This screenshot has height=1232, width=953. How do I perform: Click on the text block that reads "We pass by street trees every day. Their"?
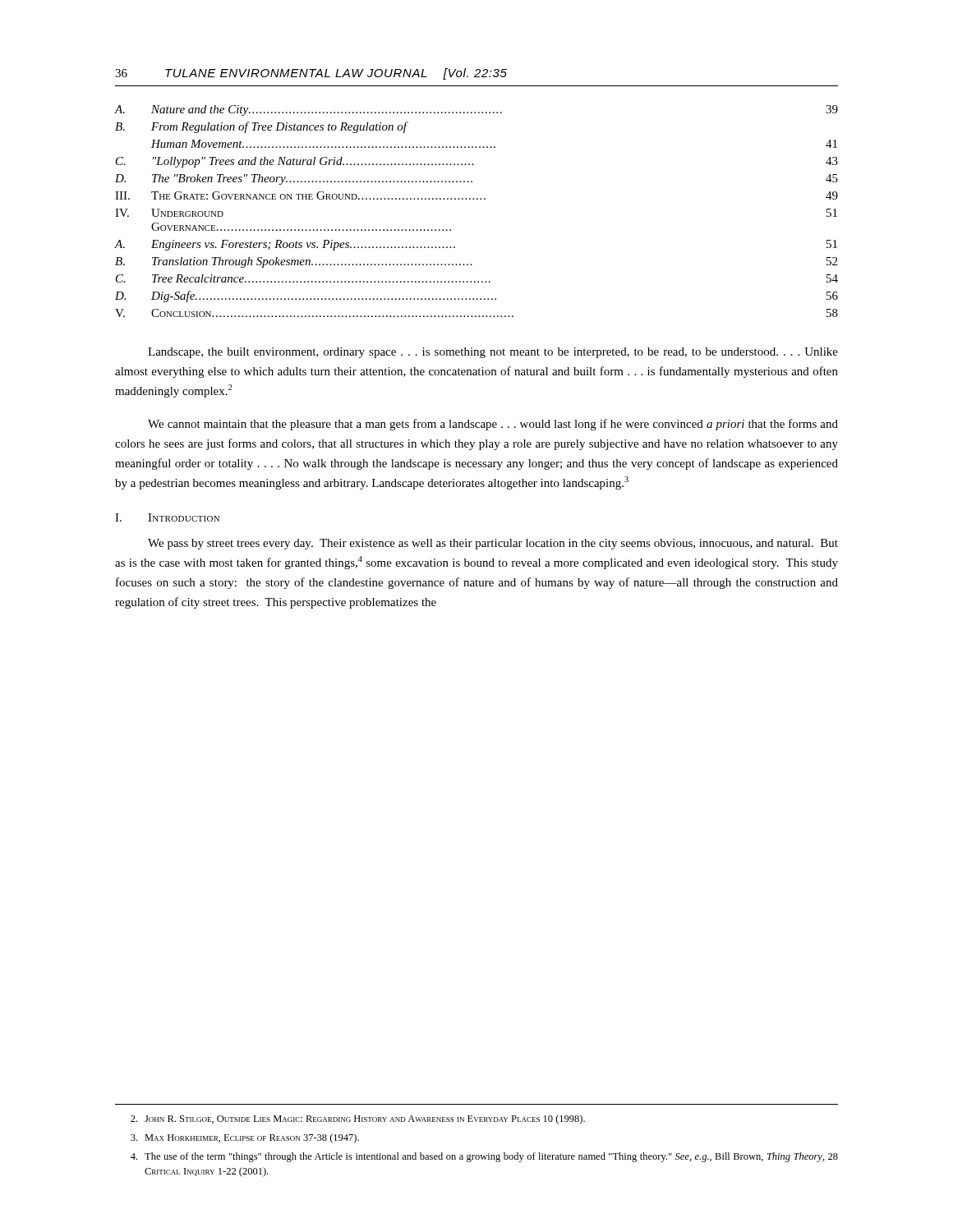[x=476, y=573]
